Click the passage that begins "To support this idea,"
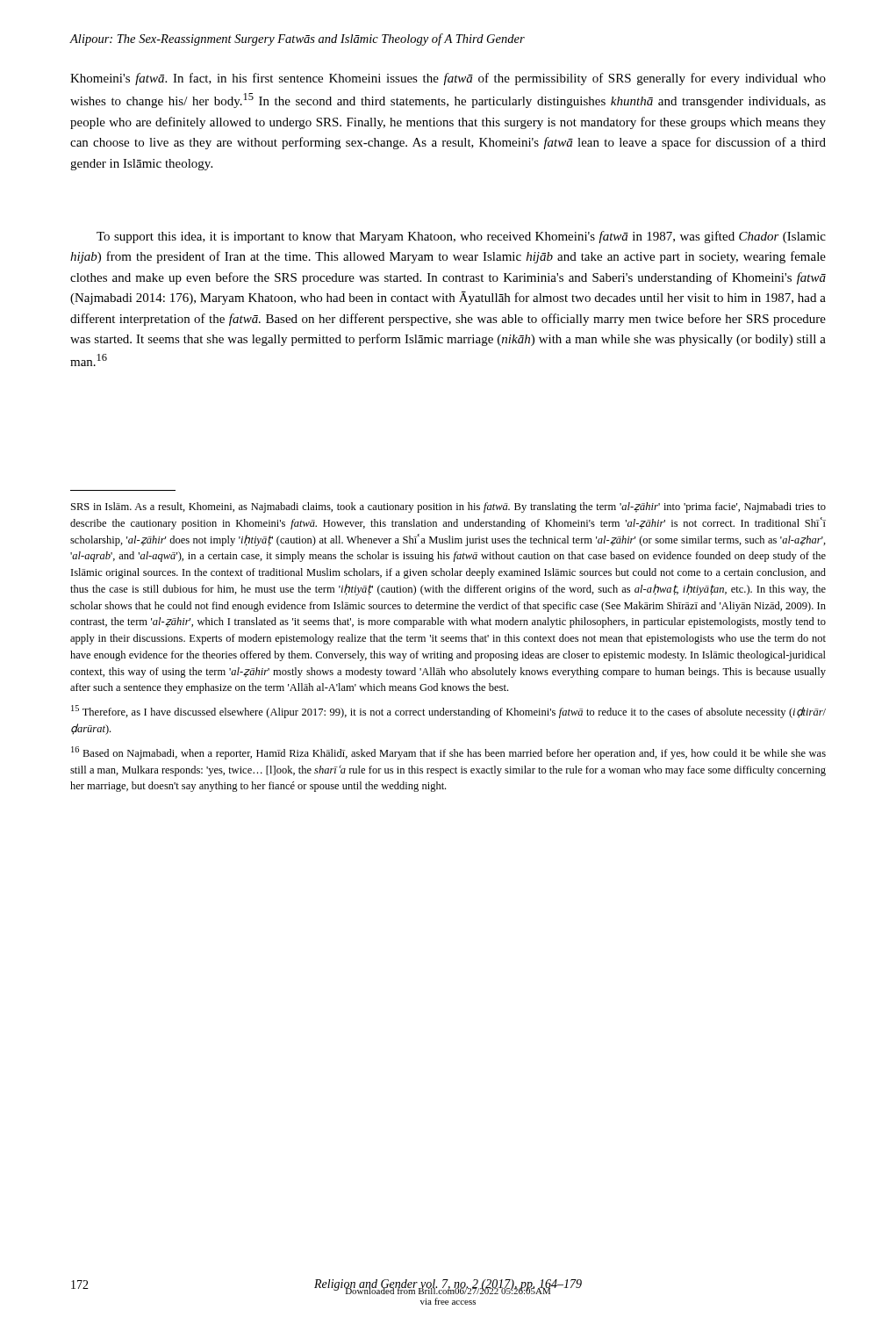The width and height of the screenshot is (896, 1317). click(448, 300)
